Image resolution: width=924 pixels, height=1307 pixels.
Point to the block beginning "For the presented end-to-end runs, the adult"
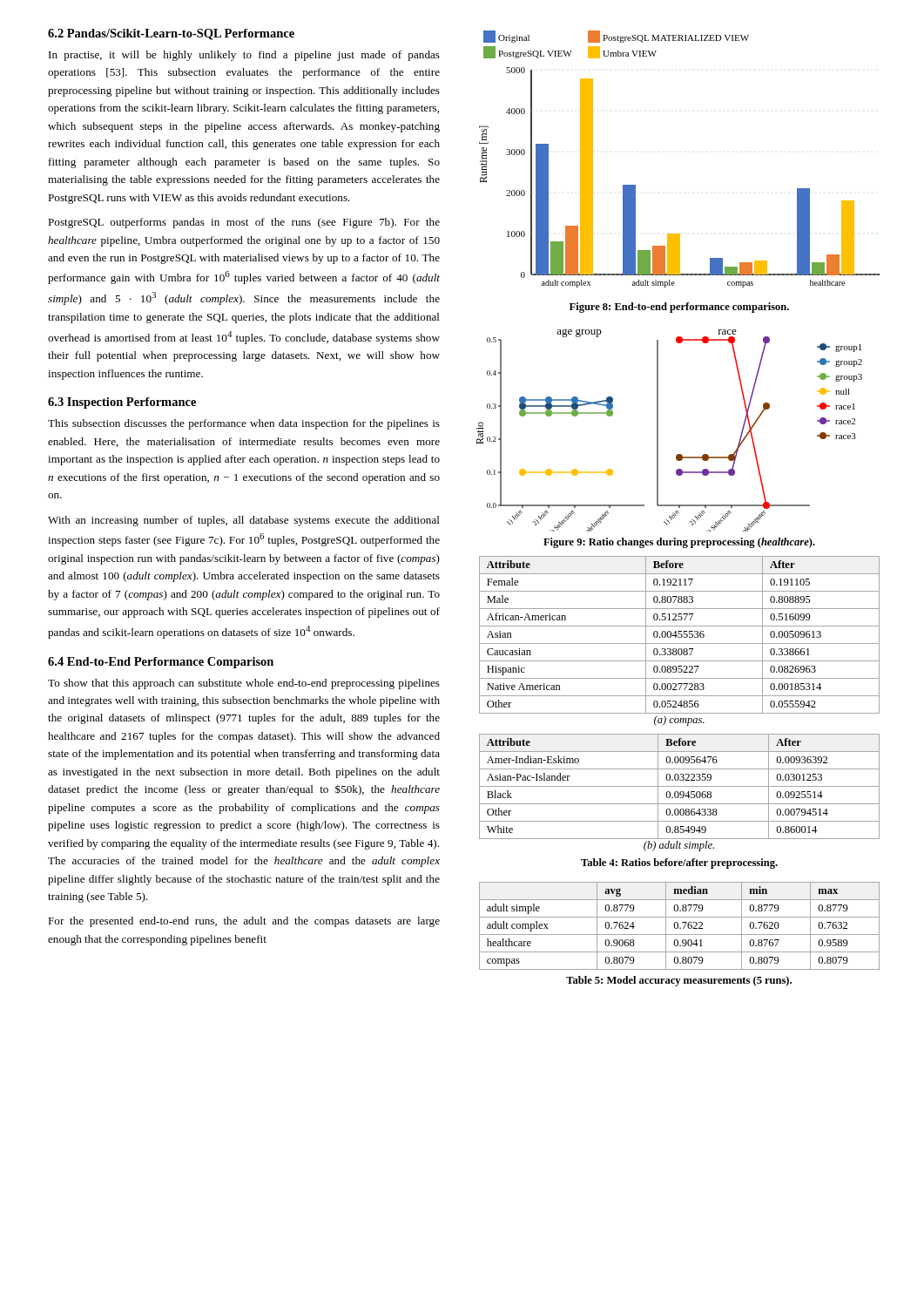pos(244,930)
